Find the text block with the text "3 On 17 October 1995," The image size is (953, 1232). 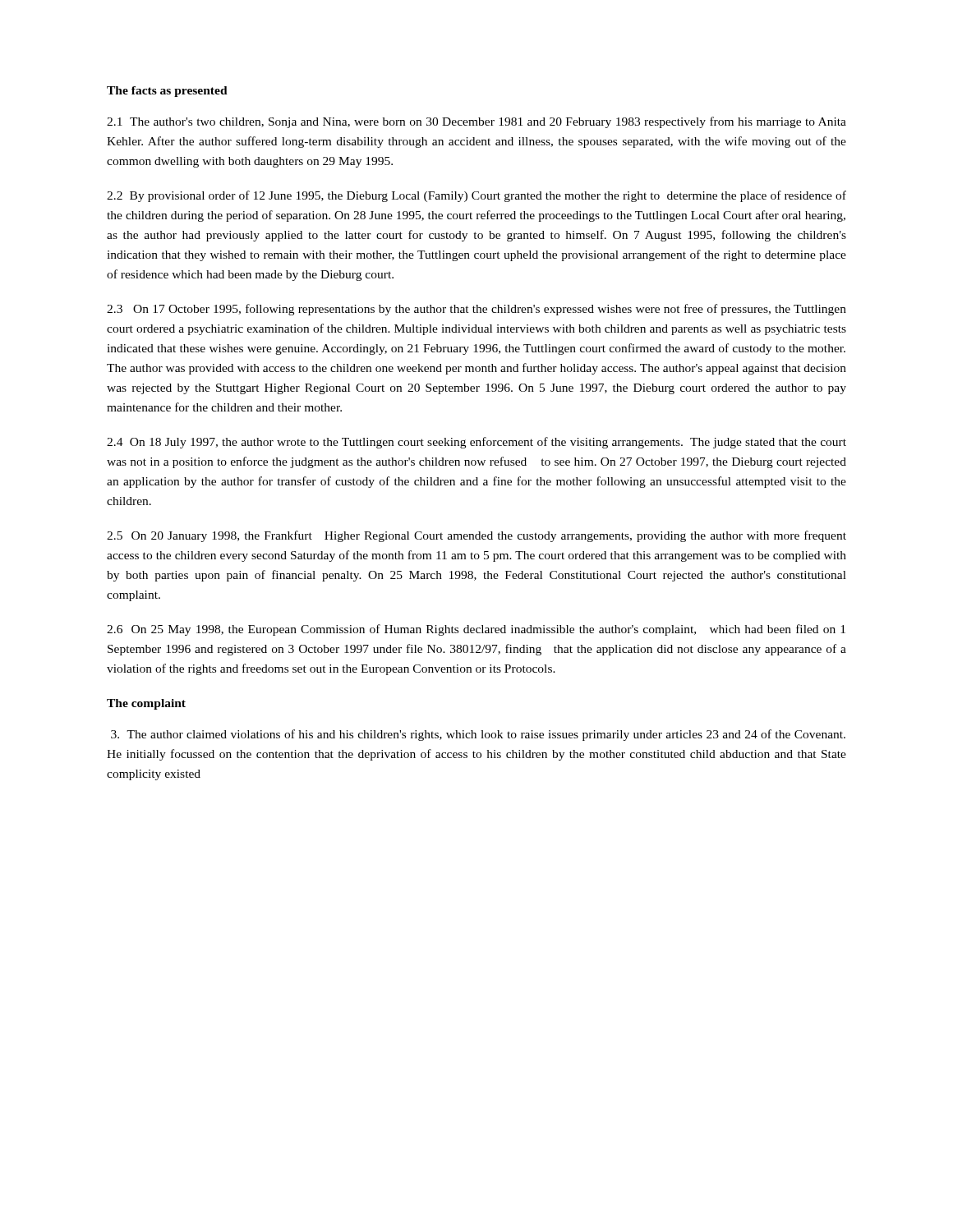pyautogui.click(x=476, y=358)
